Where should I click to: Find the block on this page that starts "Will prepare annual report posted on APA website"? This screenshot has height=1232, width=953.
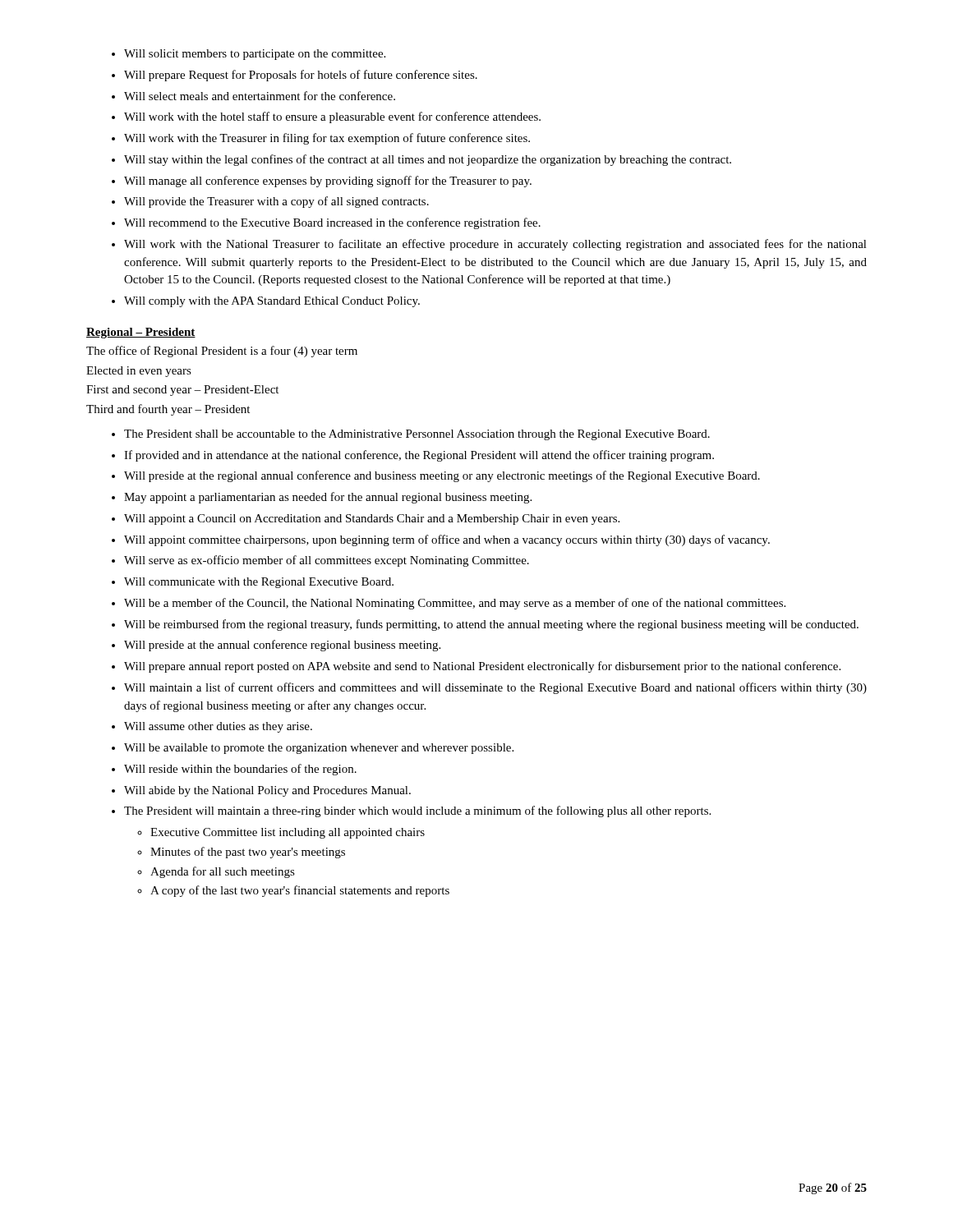point(483,666)
